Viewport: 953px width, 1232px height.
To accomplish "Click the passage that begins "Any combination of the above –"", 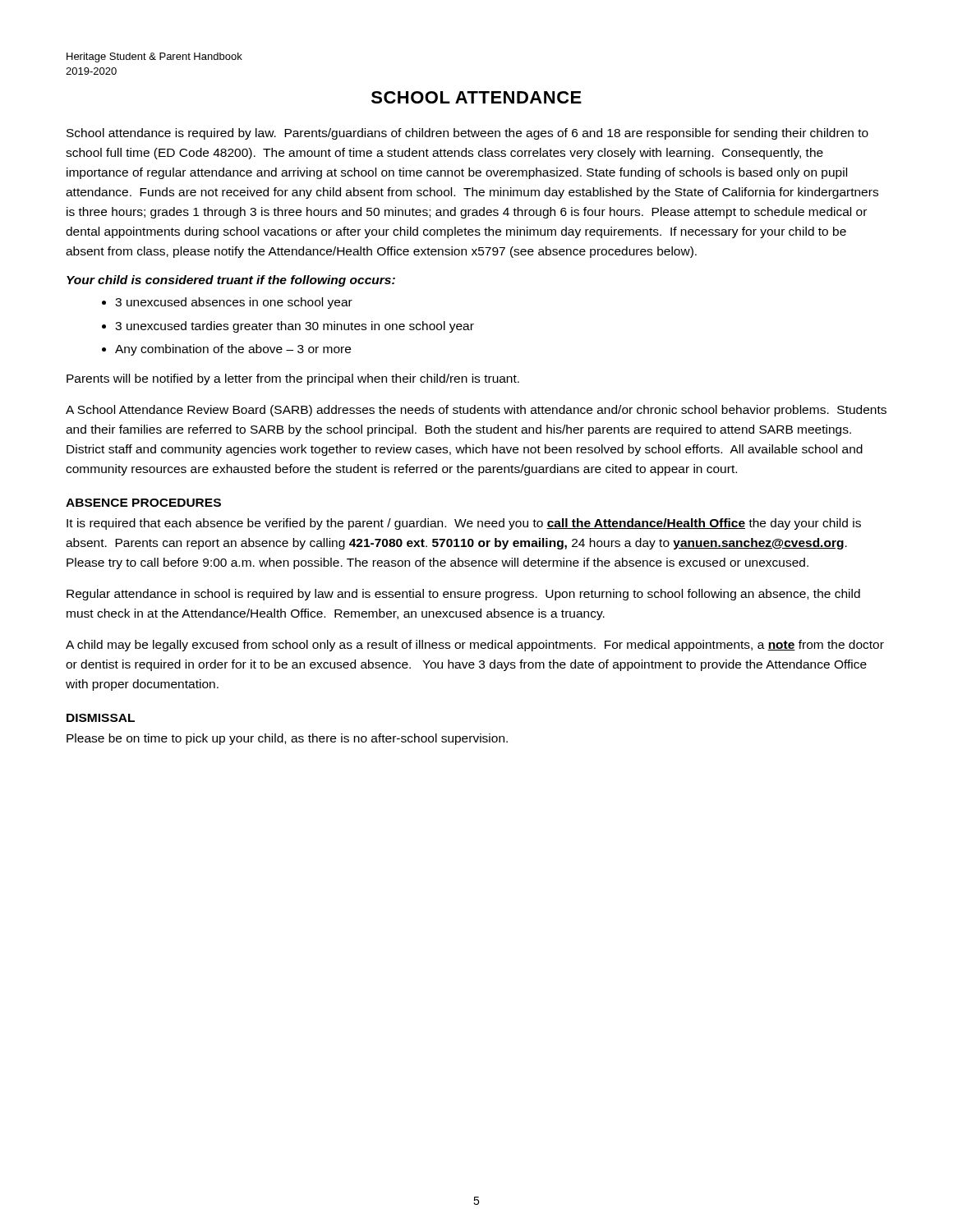I will click(233, 348).
